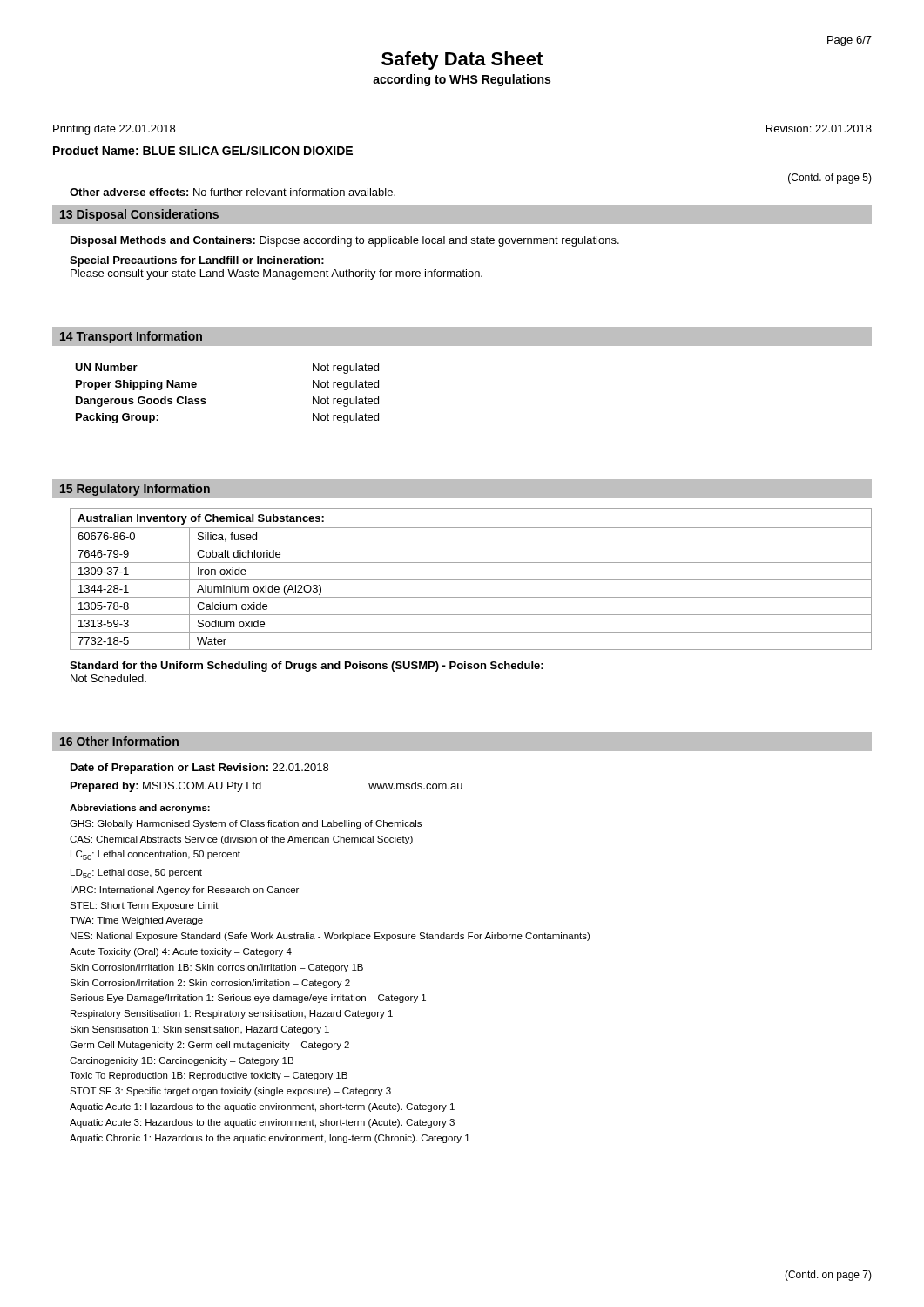Find the block on this page that starts "Other adverse effects:"
Image resolution: width=924 pixels, height=1307 pixels.
[233, 192]
